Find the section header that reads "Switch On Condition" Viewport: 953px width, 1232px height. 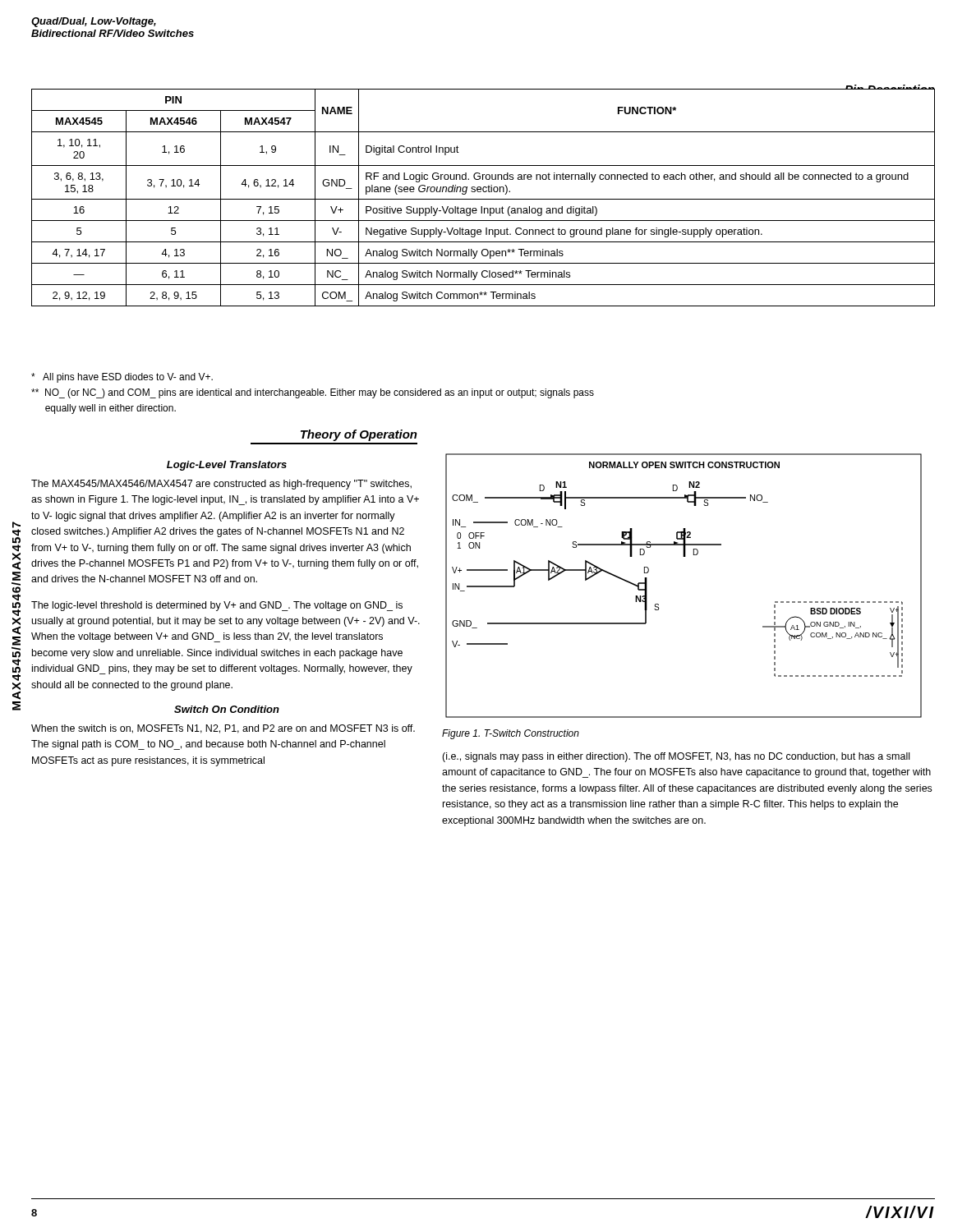pyautogui.click(x=227, y=709)
